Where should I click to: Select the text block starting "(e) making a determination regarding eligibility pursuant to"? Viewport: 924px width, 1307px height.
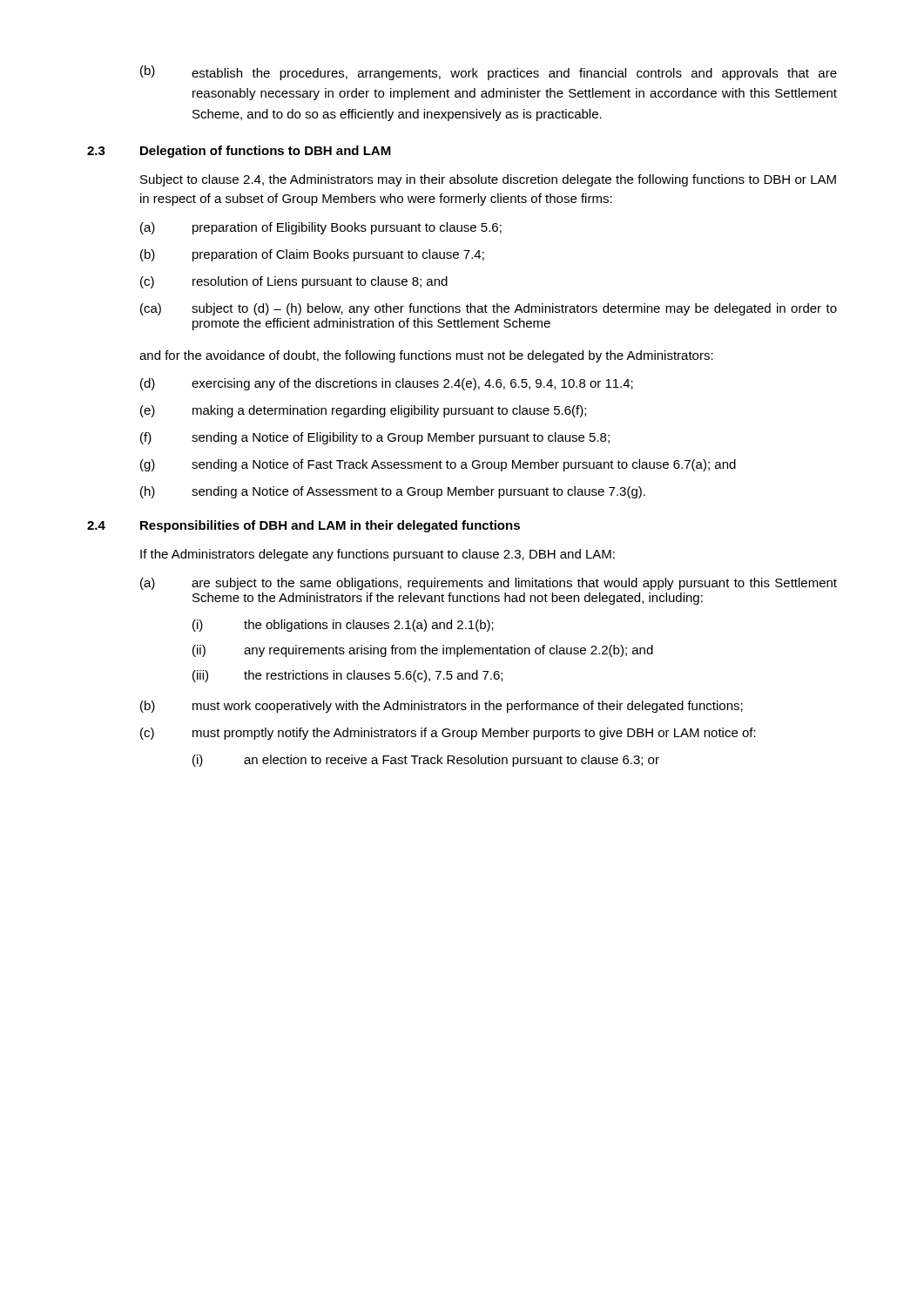488,410
